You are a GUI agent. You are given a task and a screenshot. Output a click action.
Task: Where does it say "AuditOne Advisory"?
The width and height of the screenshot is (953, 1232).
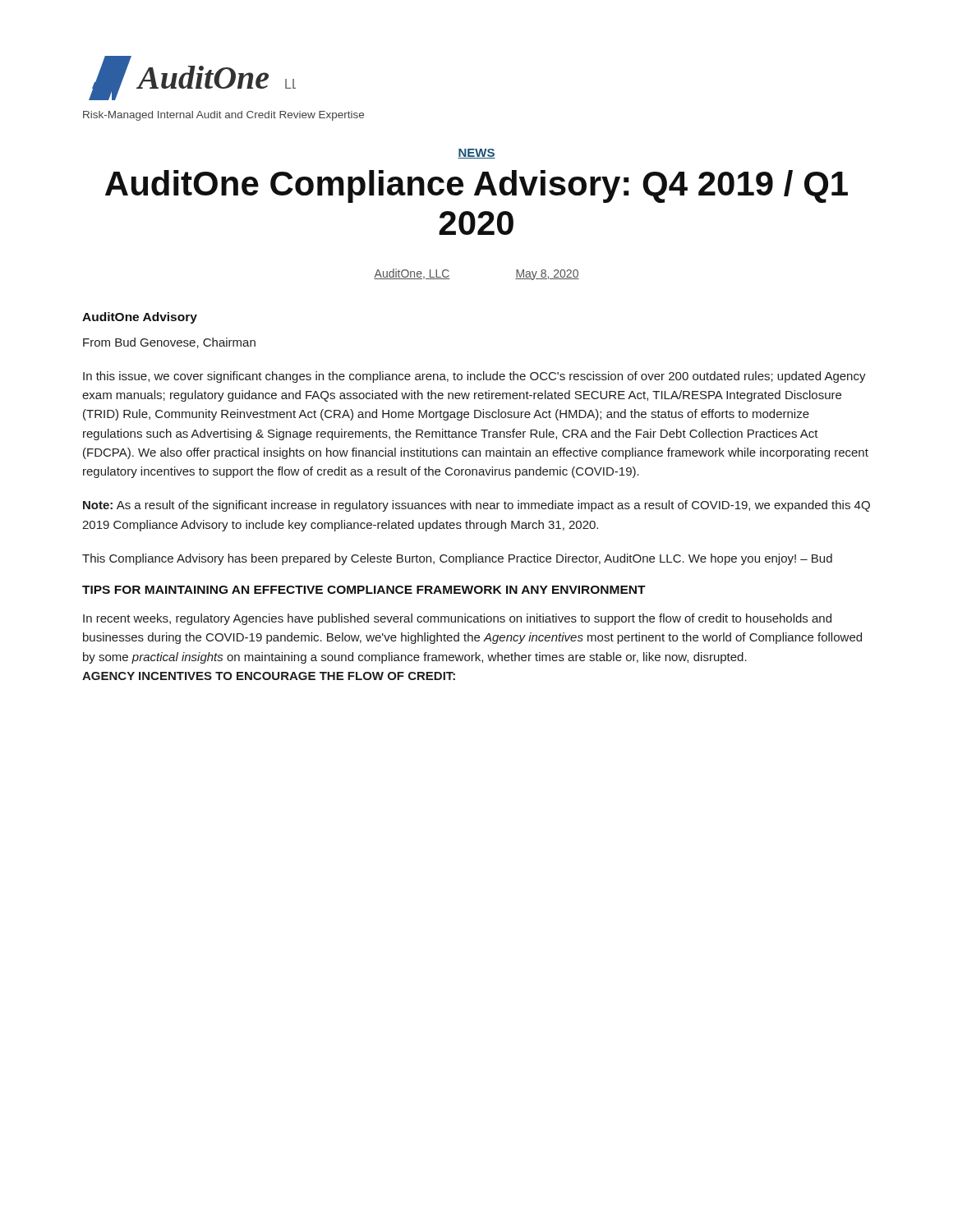(140, 316)
